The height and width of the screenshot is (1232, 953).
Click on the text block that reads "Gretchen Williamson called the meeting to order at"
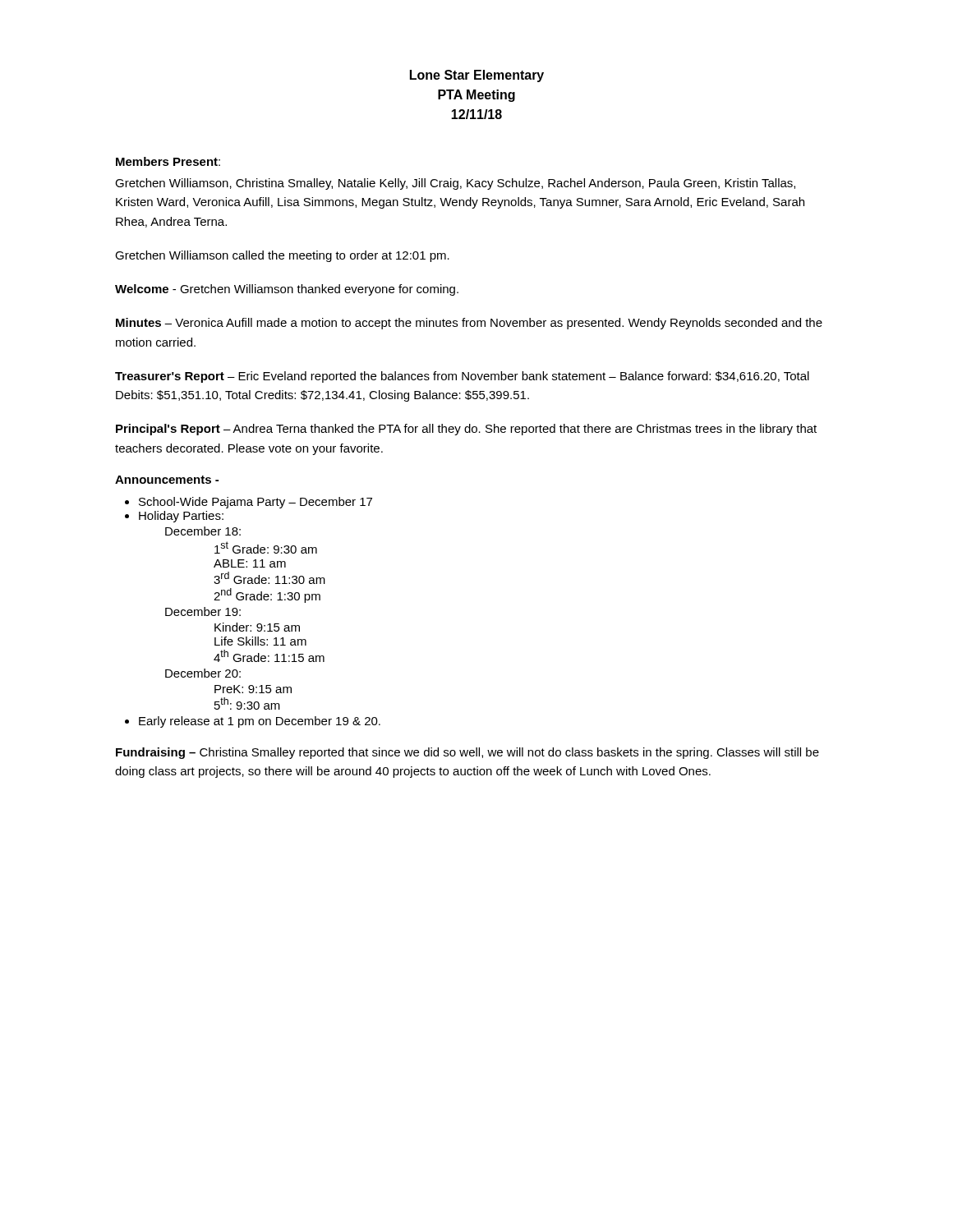[282, 256]
